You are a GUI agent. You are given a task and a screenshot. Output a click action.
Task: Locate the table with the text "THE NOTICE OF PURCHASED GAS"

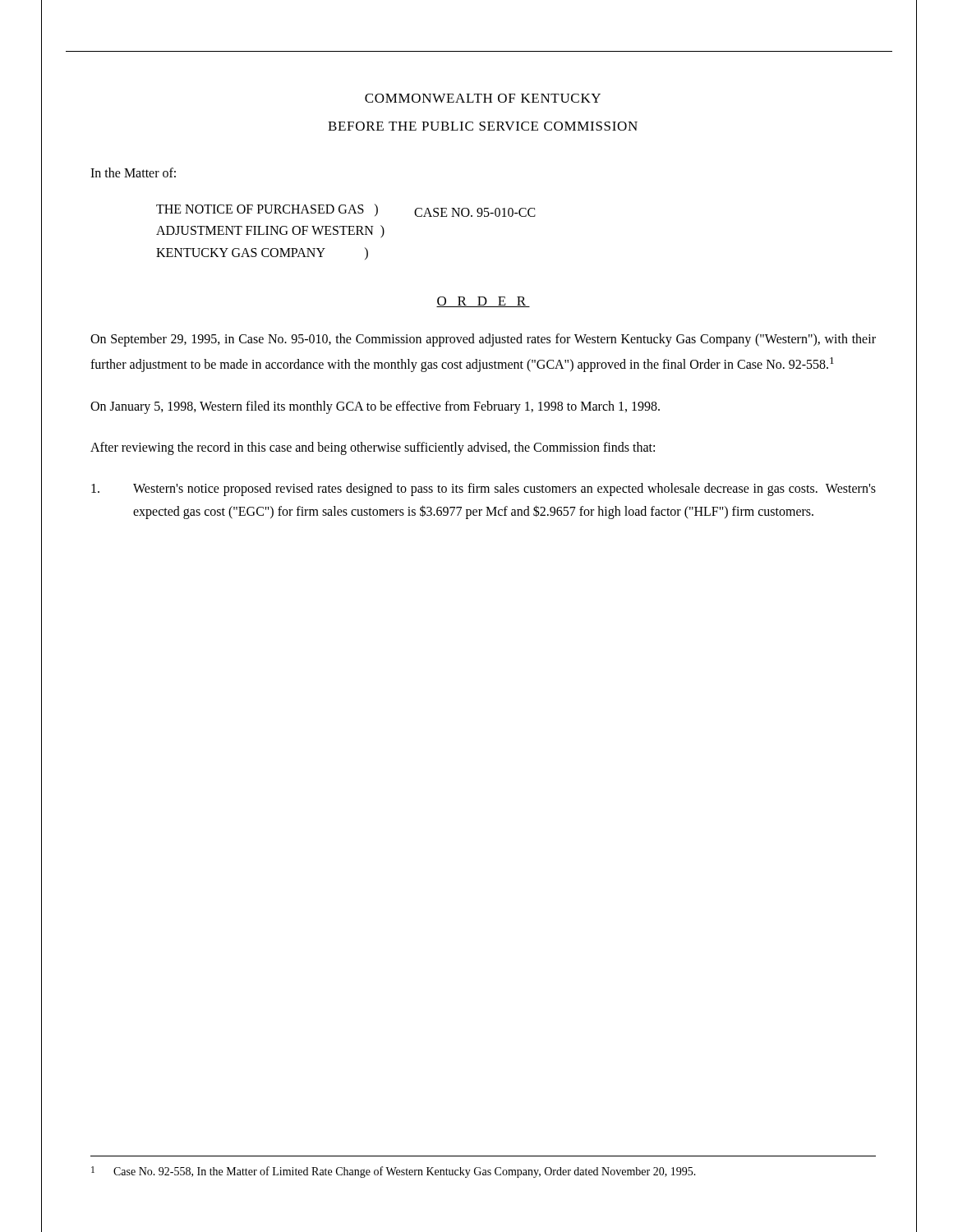coord(516,231)
